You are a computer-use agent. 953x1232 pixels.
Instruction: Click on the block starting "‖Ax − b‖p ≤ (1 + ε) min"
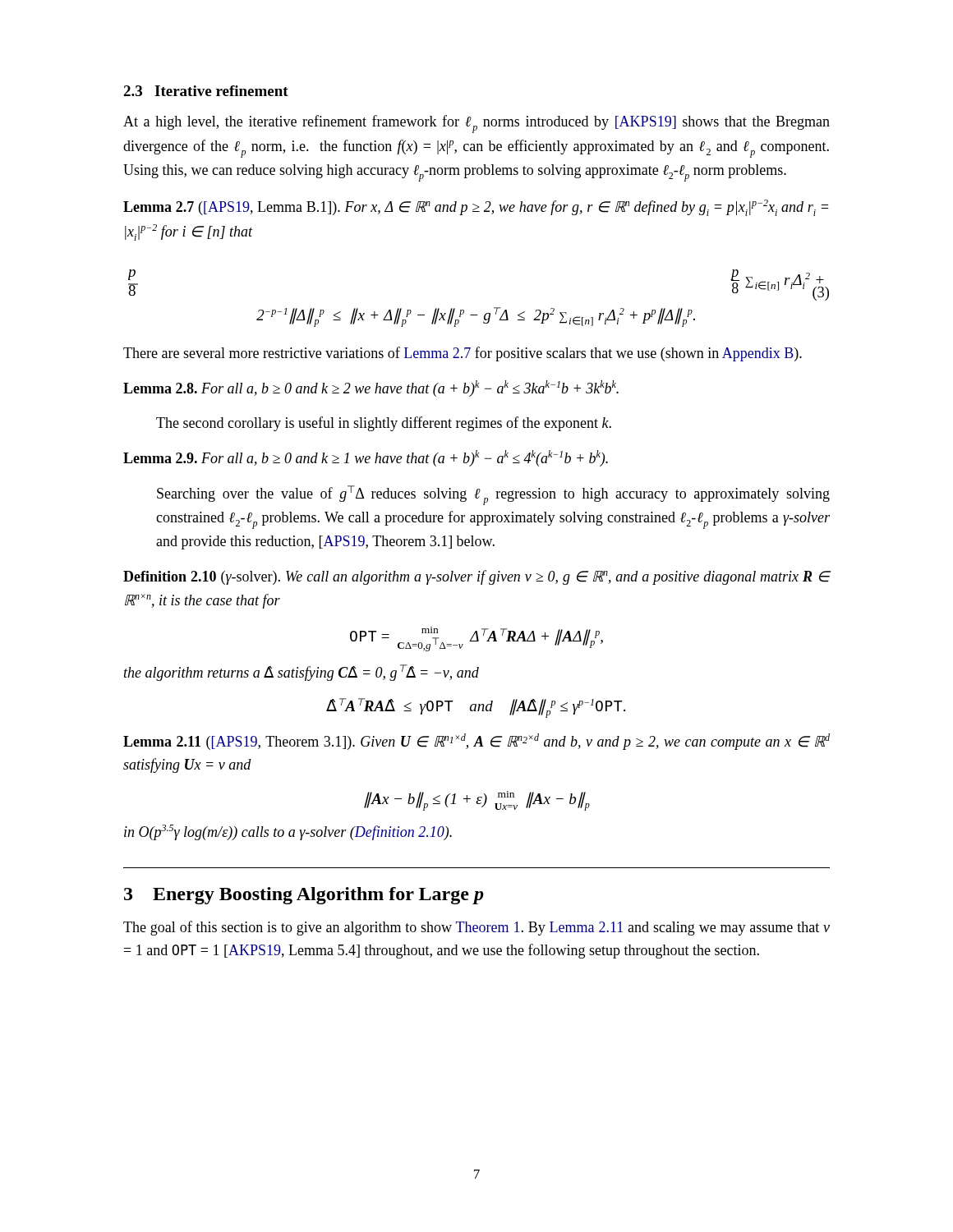click(476, 800)
